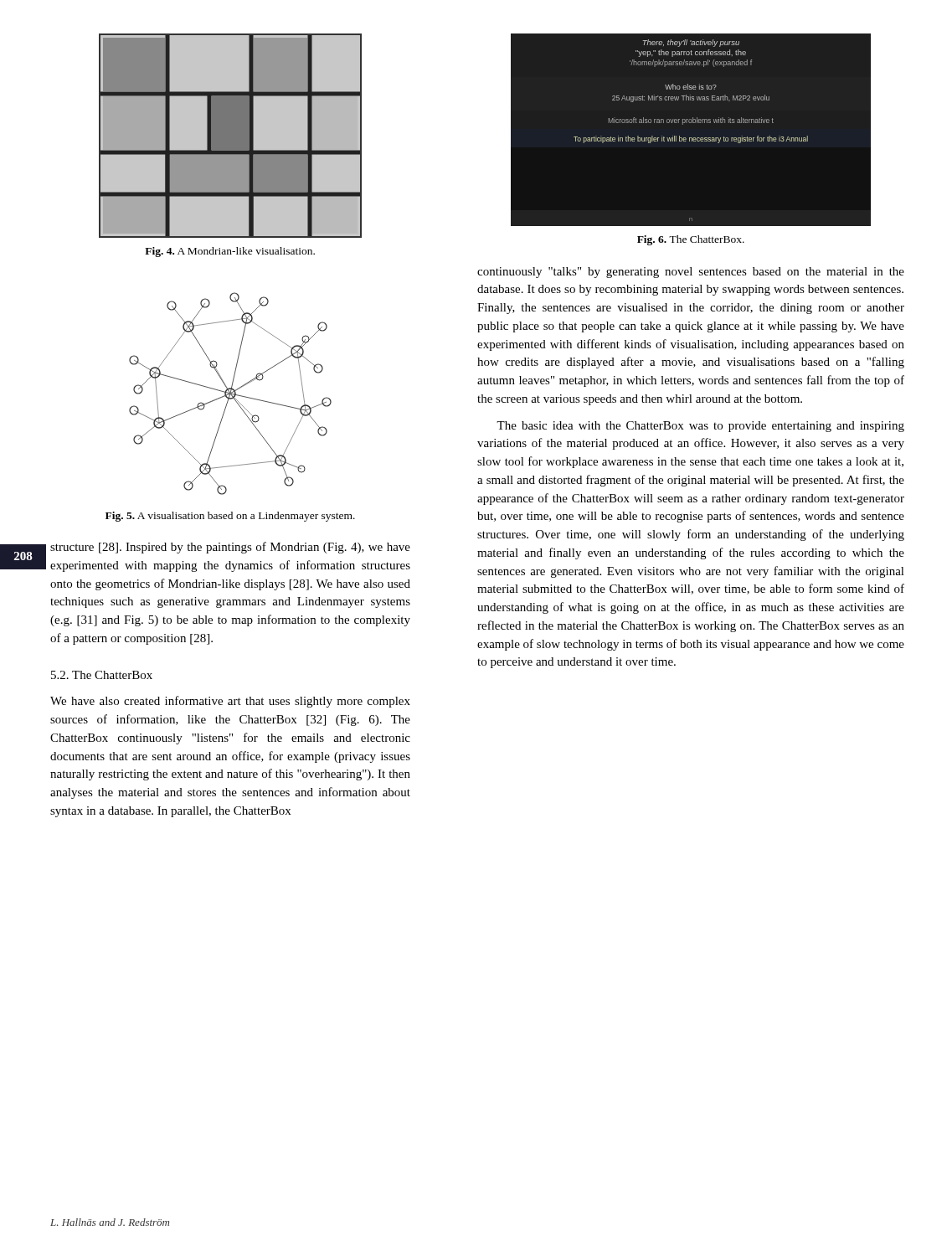
Task: Find the text starting "structure [28]. Inspired by the paintings of Mondrian"
Action: (230, 592)
